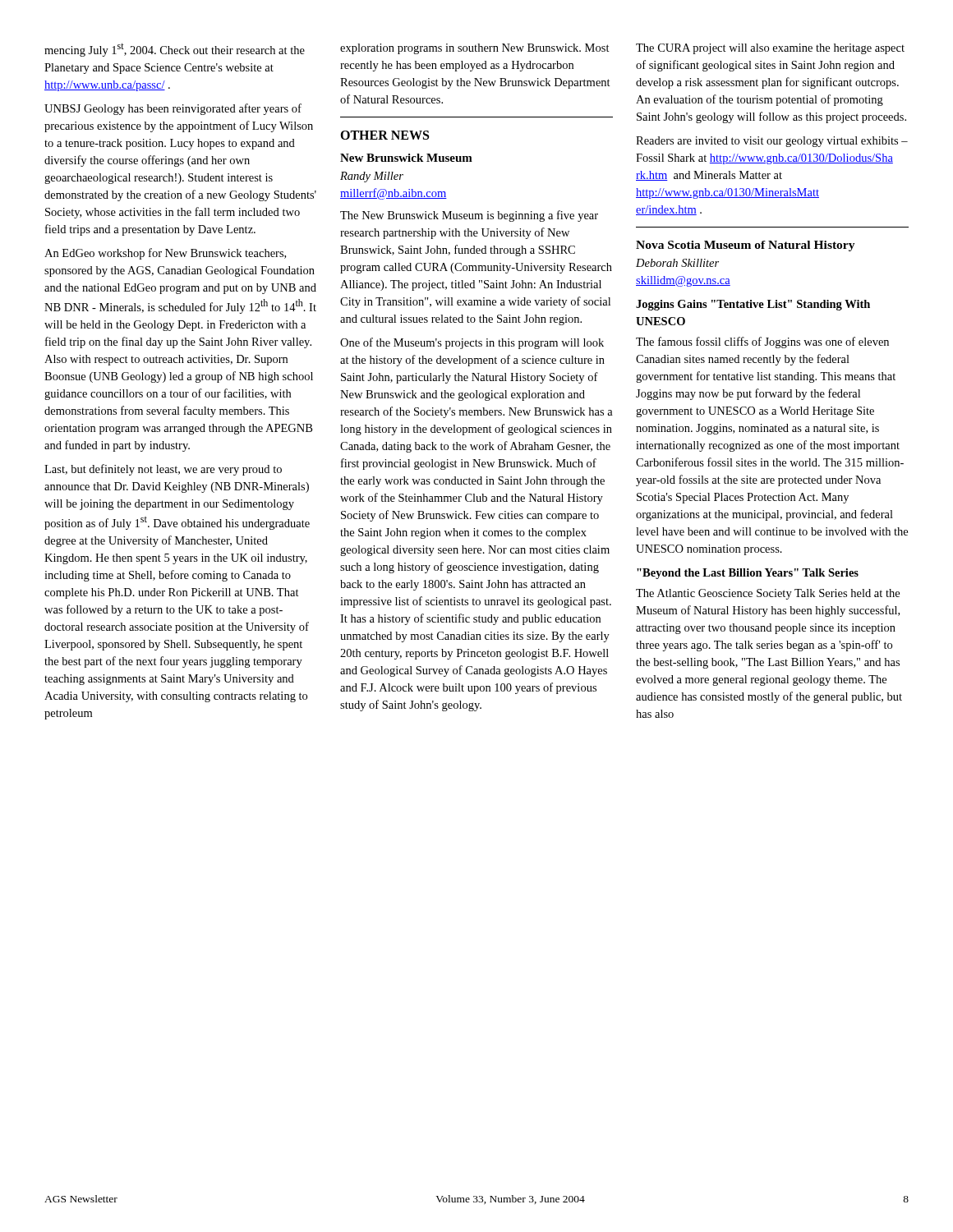
Task: Click on the text block with the text "The CURA project will also examine the heritage"
Action: 772,83
